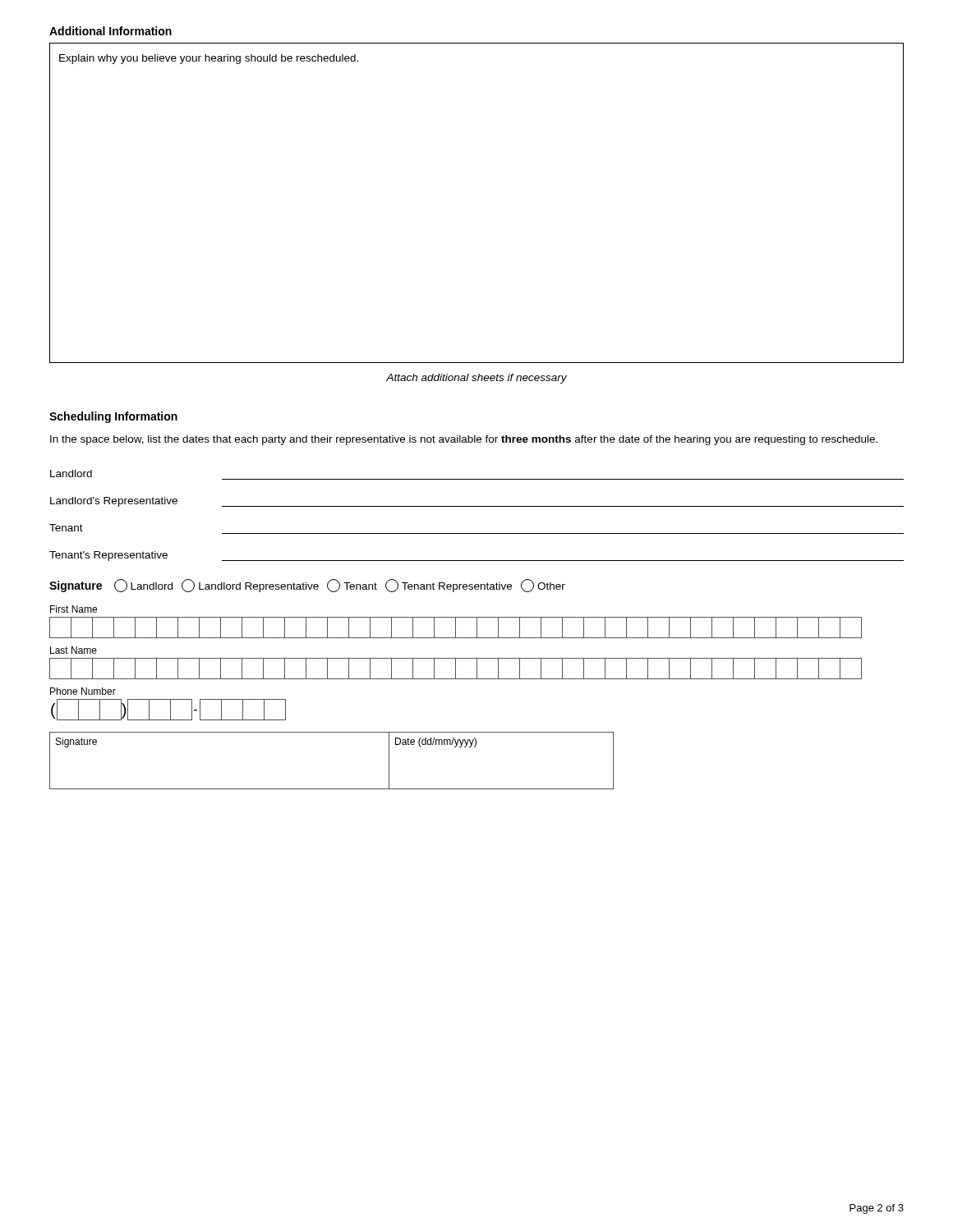The width and height of the screenshot is (953, 1232).
Task: Point to the text starting "Scheduling Information"
Action: click(114, 416)
